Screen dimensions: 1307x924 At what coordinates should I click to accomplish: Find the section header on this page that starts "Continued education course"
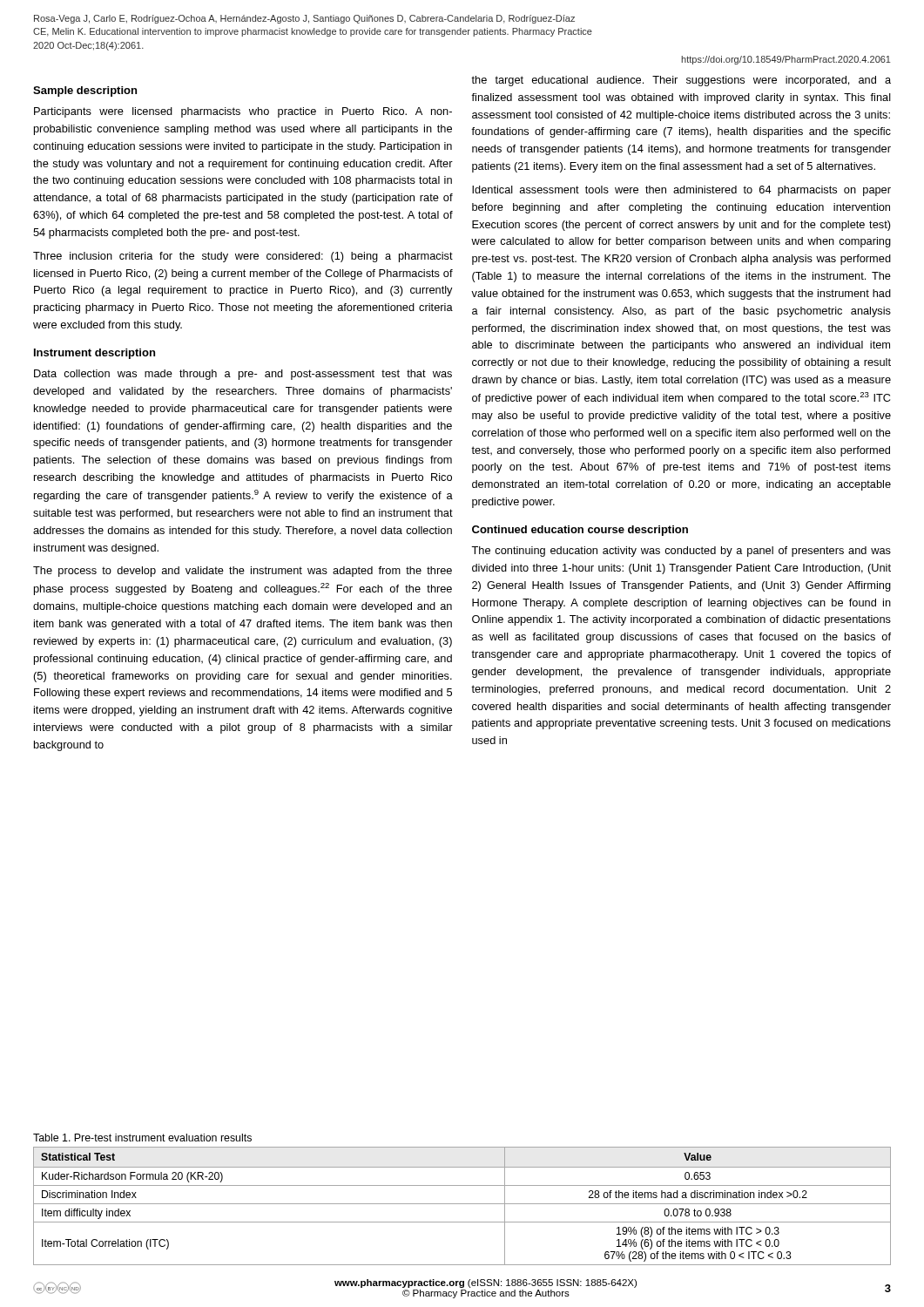(x=580, y=529)
